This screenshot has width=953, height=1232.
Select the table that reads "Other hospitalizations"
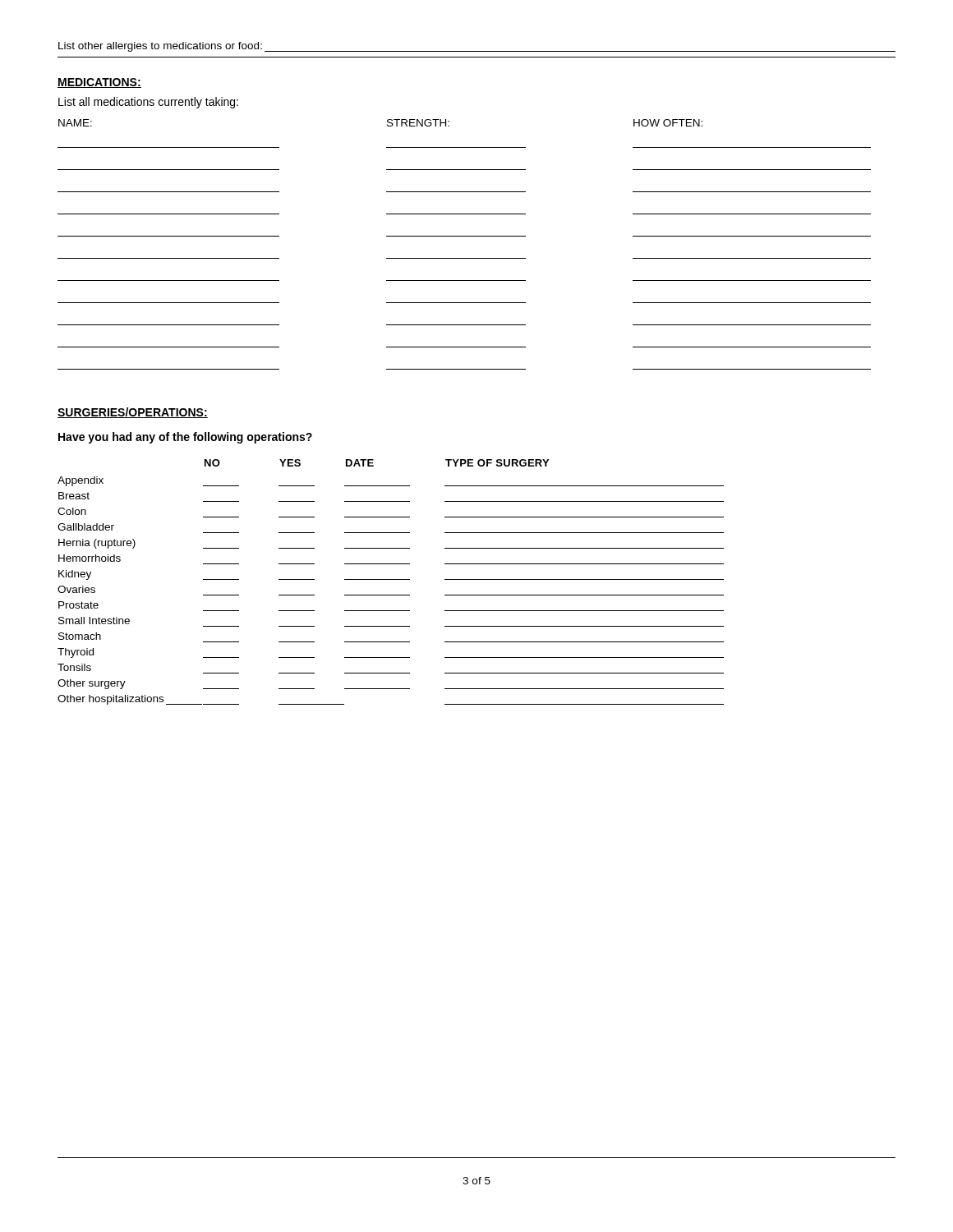(x=476, y=581)
